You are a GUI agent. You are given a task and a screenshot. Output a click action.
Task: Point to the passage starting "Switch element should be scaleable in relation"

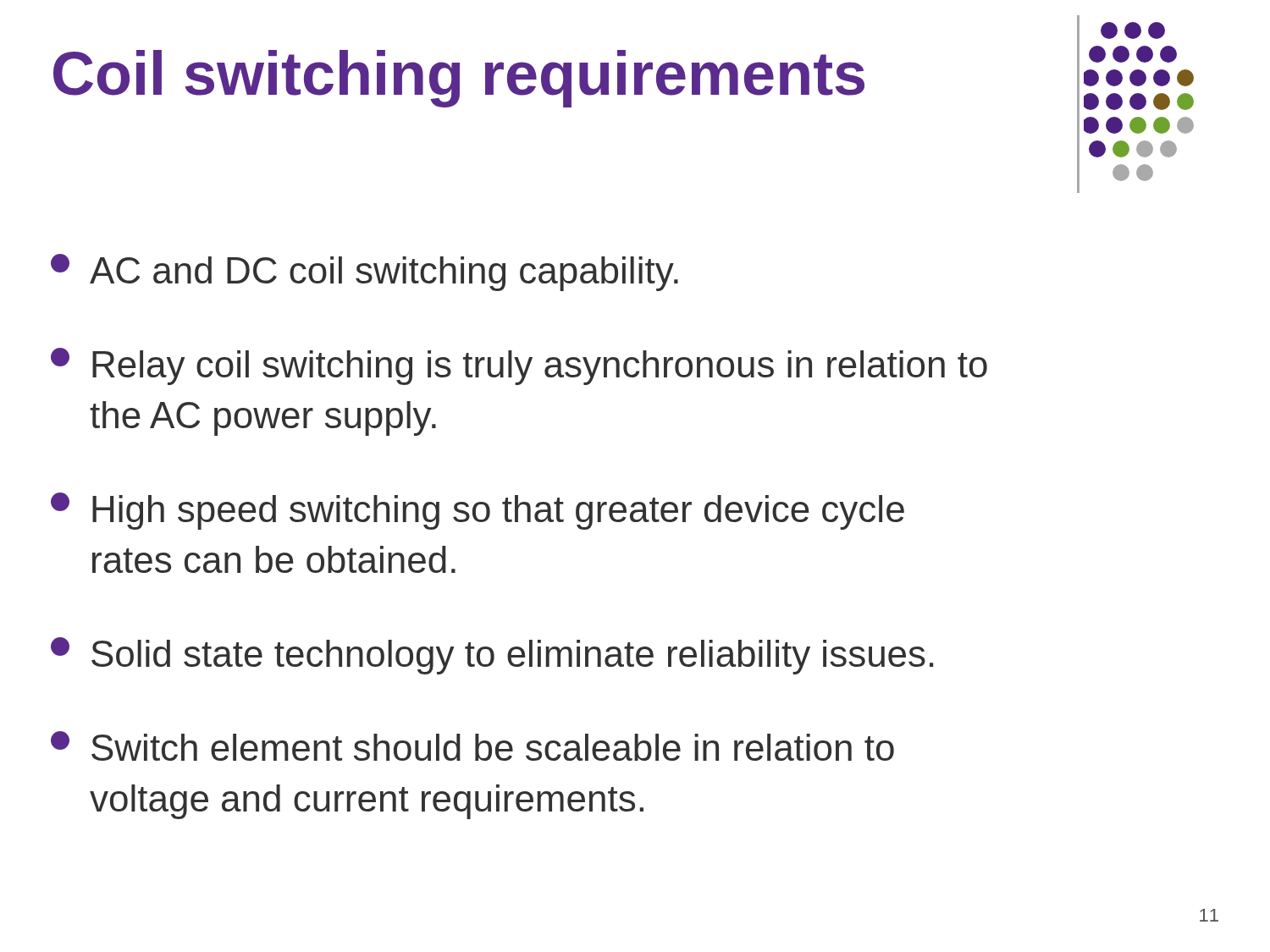point(473,773)
